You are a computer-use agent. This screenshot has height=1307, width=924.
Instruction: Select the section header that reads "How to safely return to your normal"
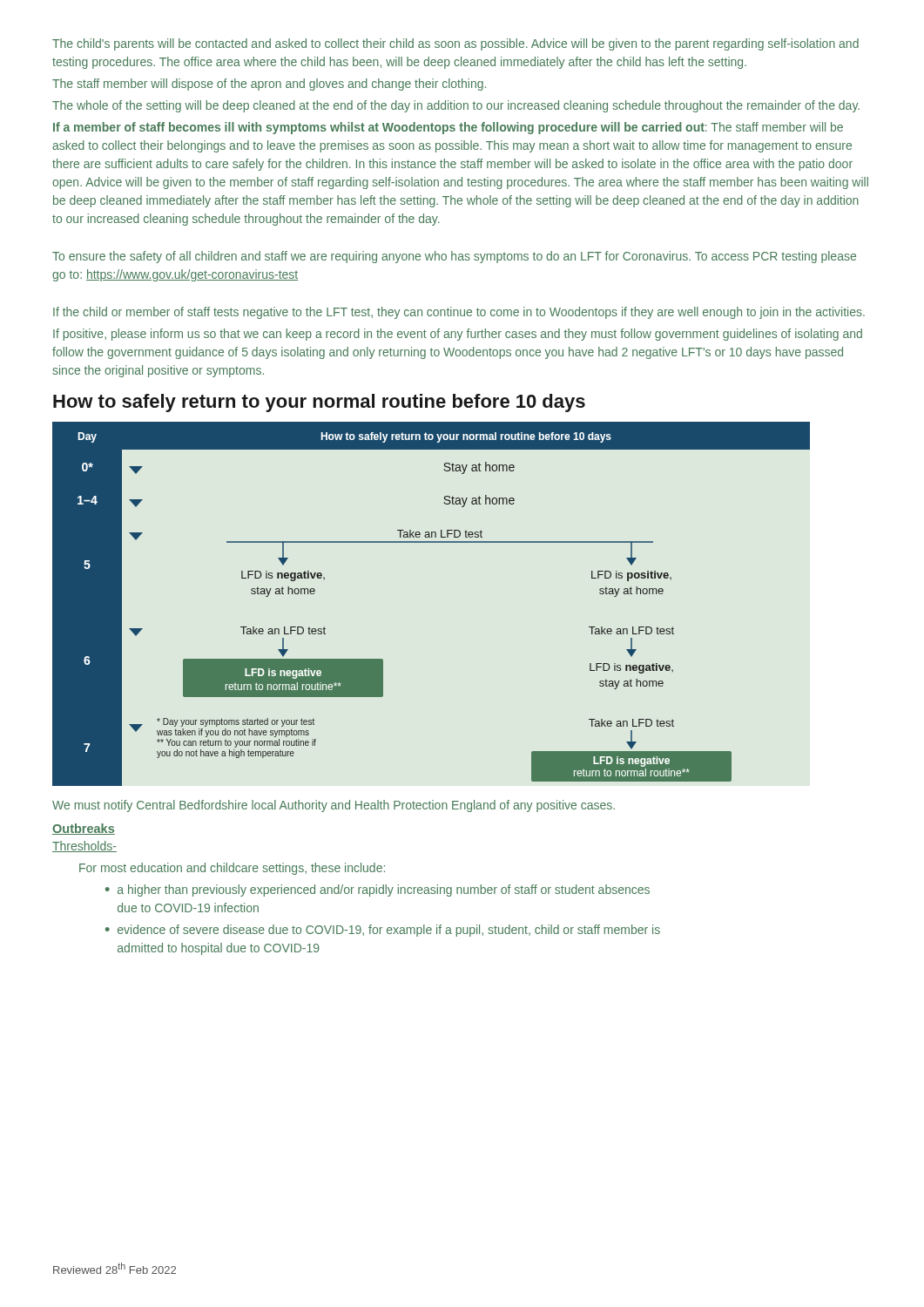(x=319, y=401)
